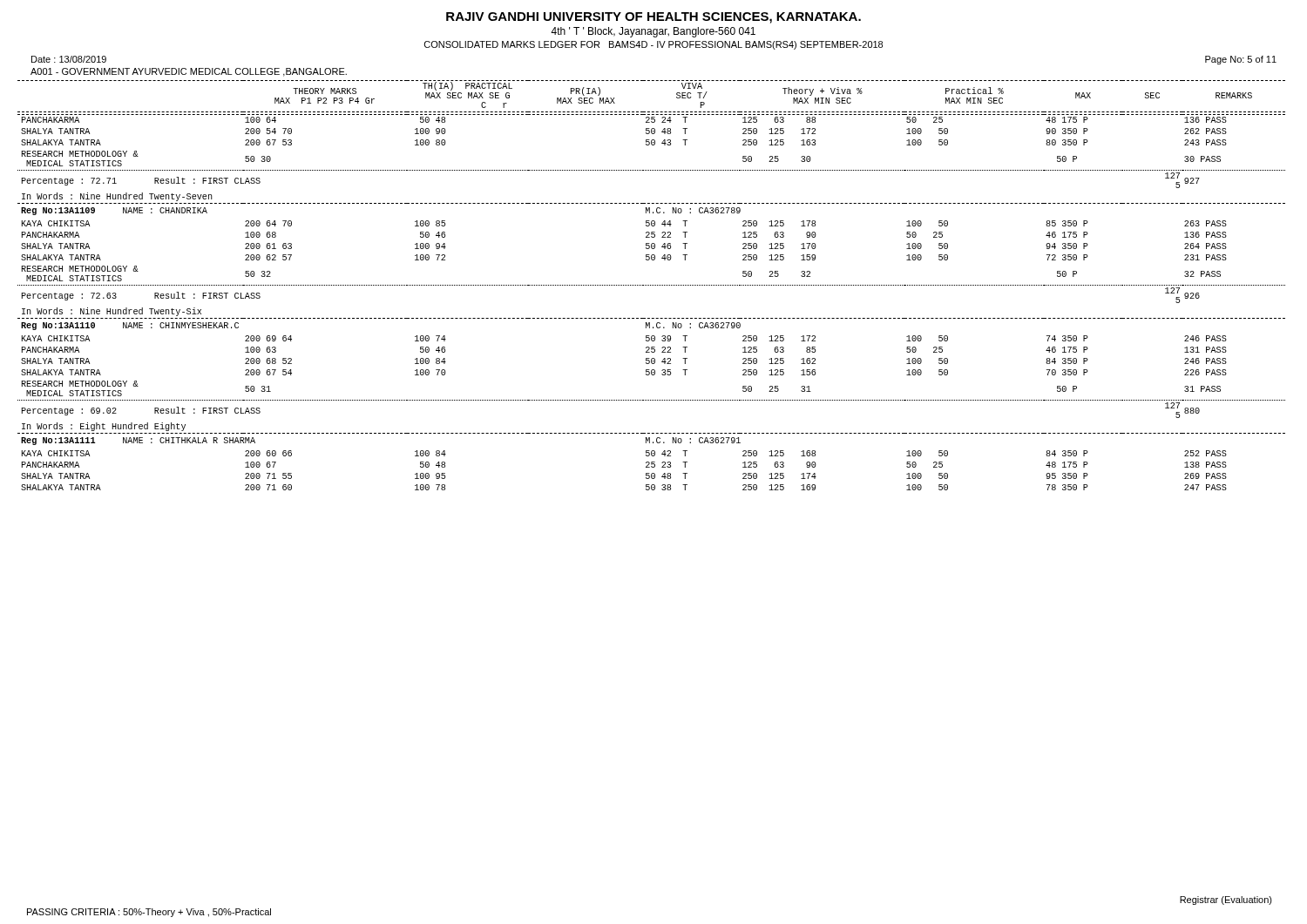
Task: Find the table
Action: [x=654, y=287]
